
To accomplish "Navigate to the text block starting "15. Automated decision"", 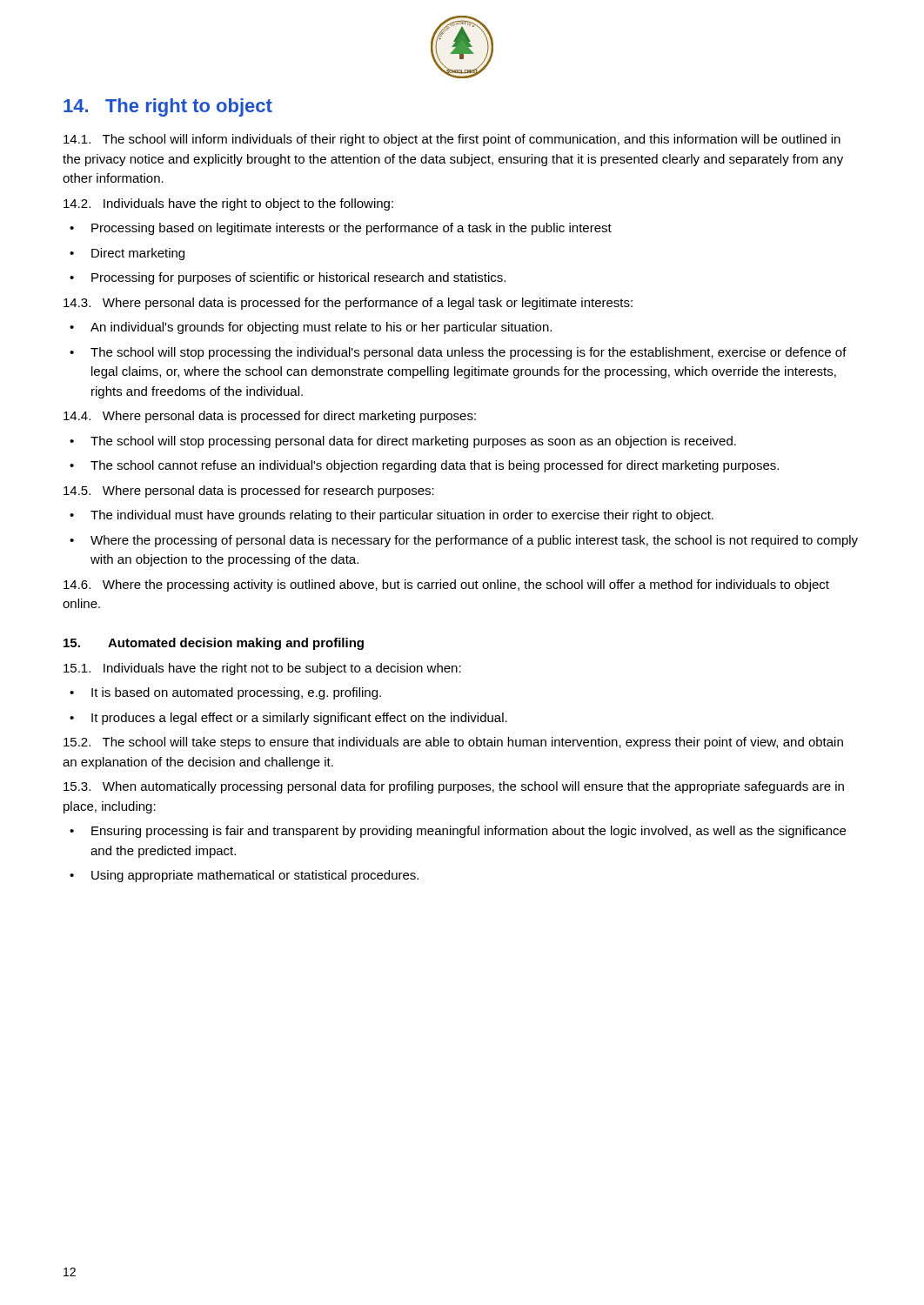I will click(214, 642).
